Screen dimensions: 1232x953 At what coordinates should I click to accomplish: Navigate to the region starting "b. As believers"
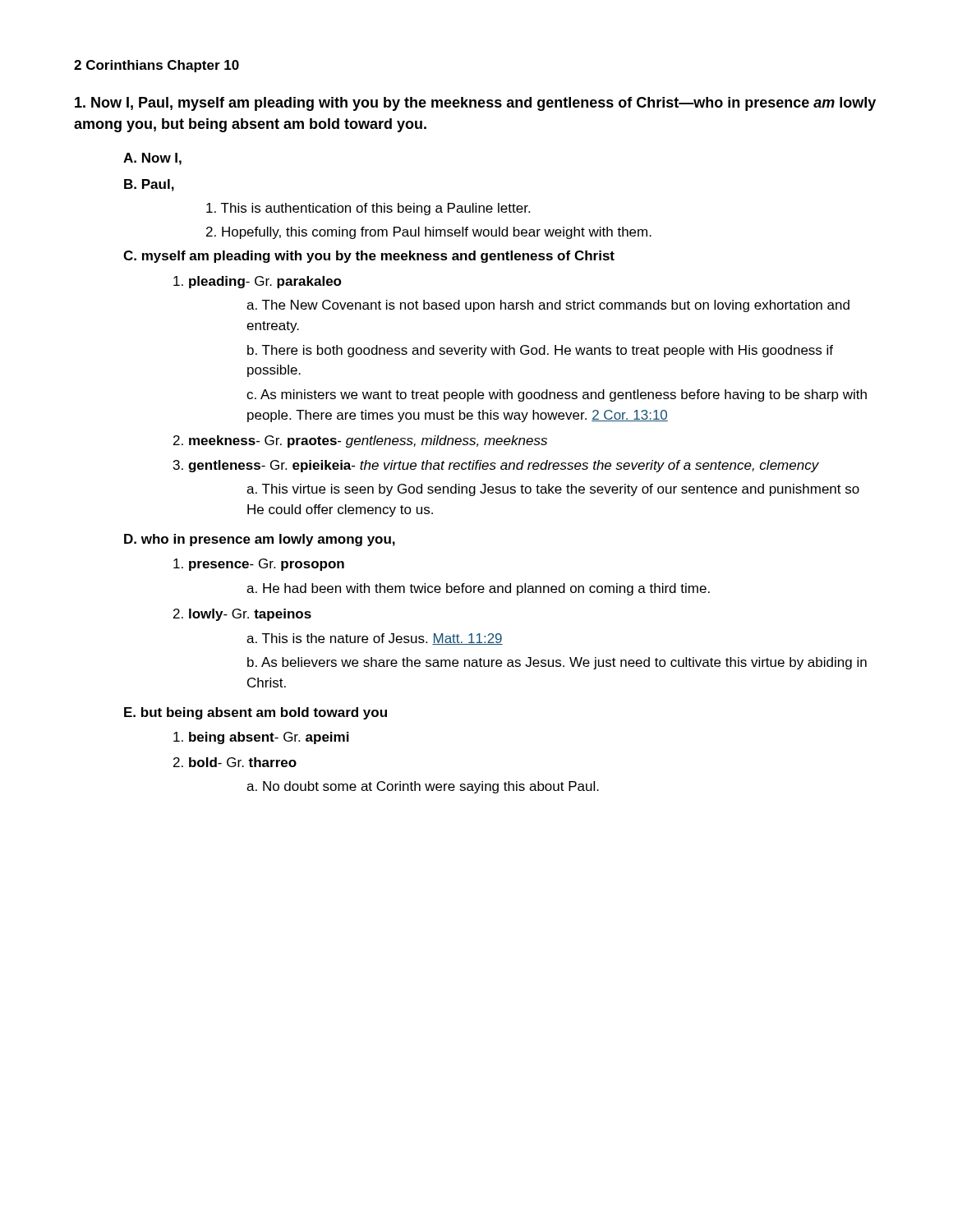coord(557,673)
